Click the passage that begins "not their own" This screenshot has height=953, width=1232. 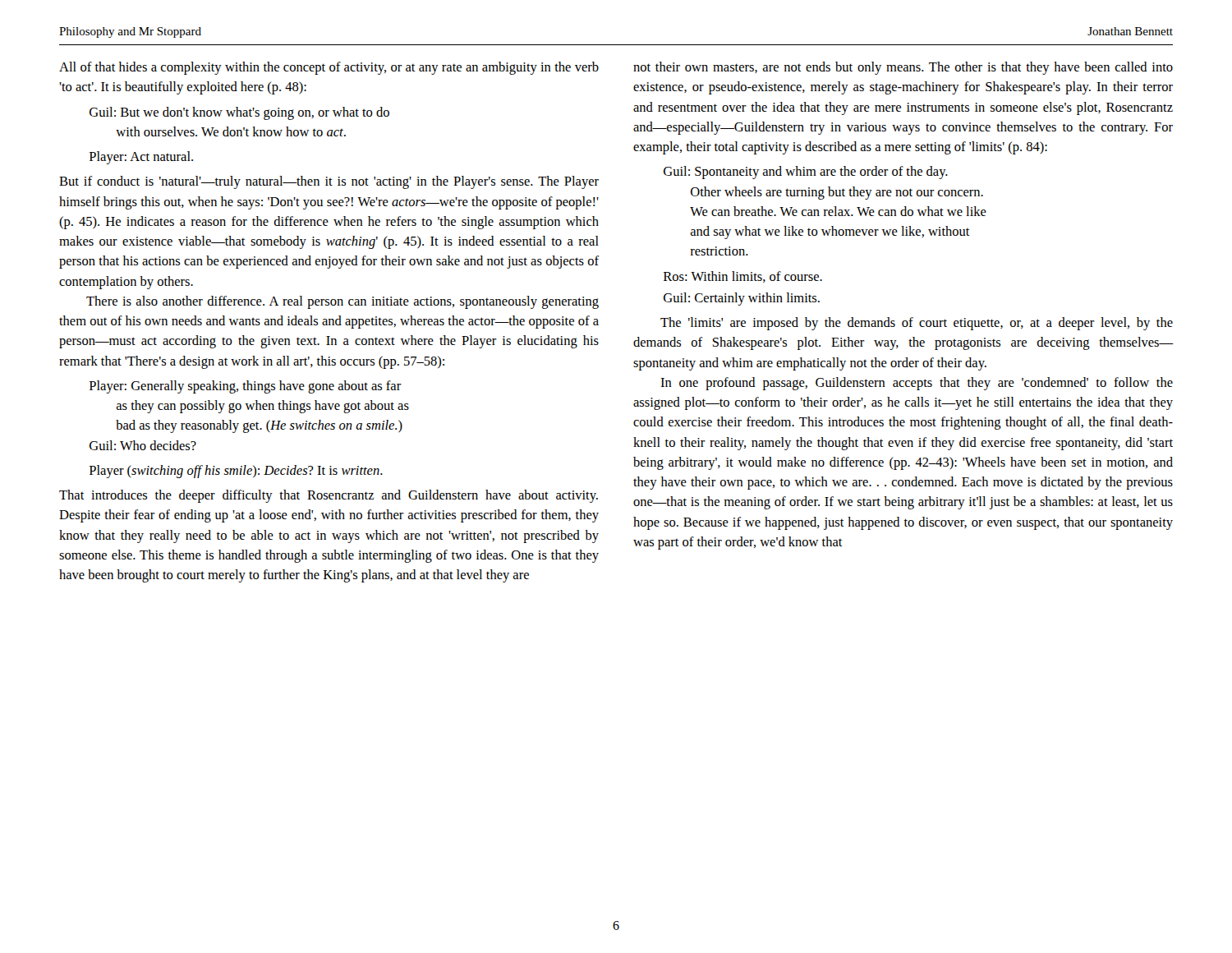(x=903, y=107)
